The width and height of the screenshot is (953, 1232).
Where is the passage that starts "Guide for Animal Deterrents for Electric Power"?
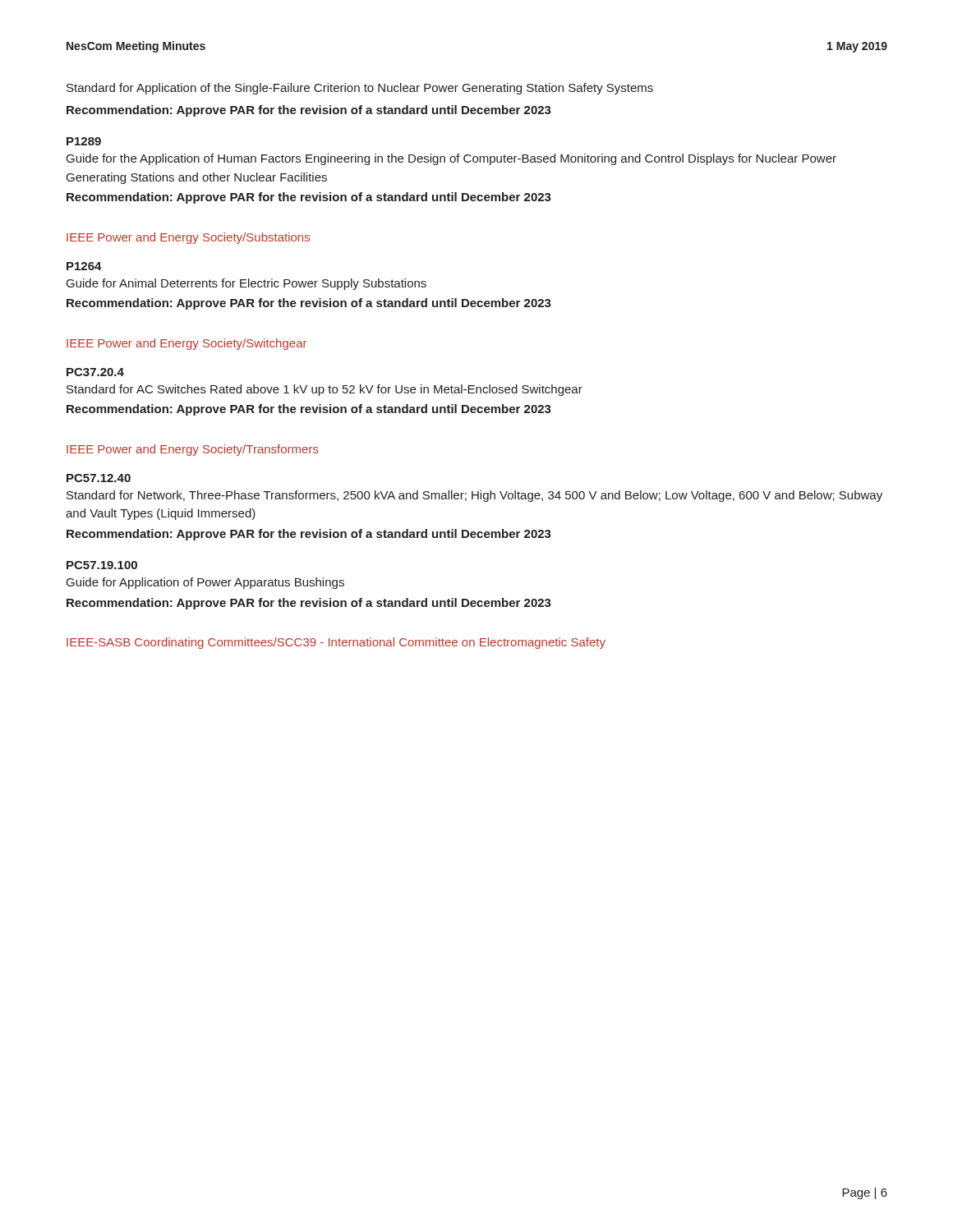tap(476, 293)
